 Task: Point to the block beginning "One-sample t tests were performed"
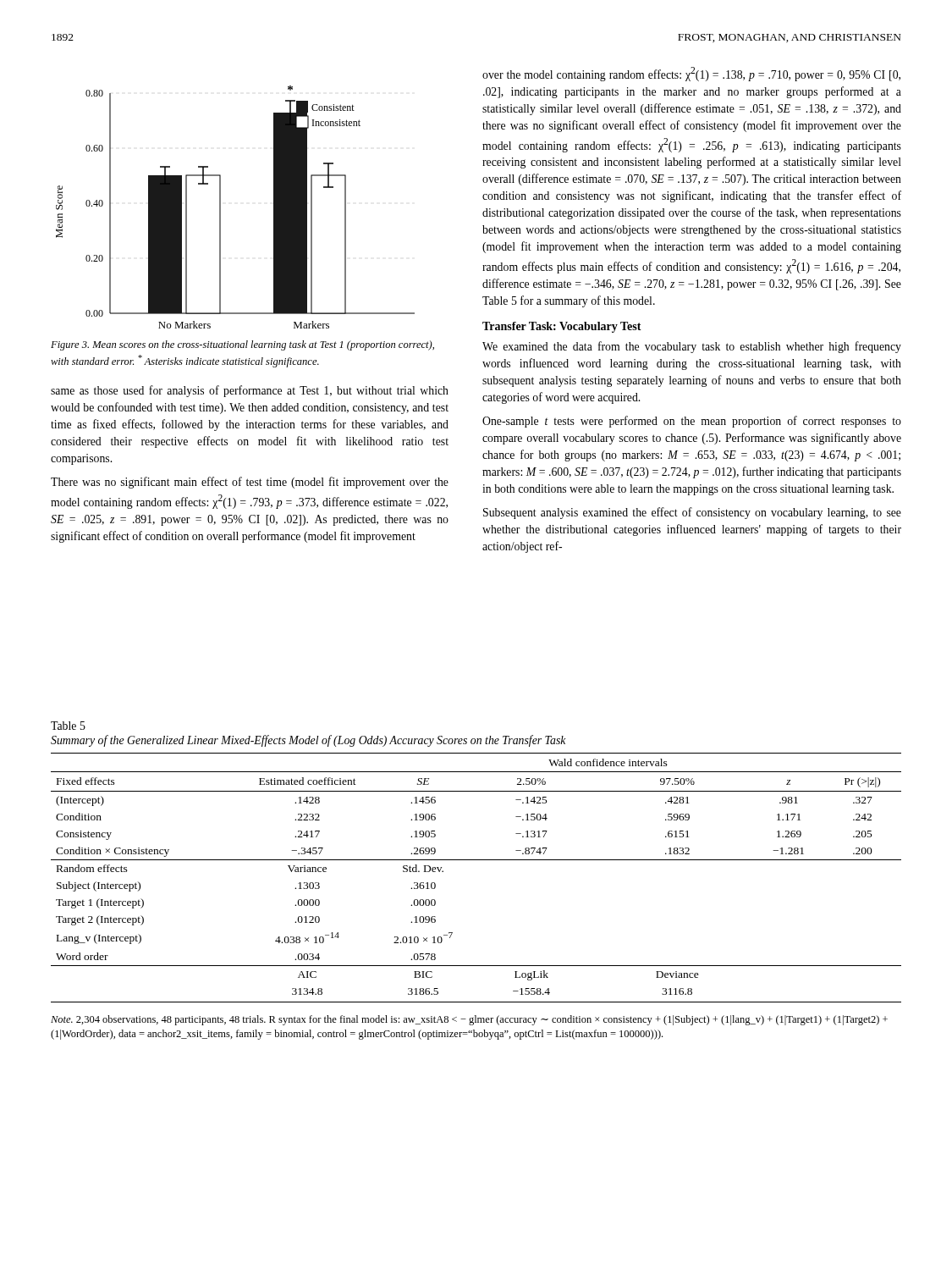(x=692, y=455)
